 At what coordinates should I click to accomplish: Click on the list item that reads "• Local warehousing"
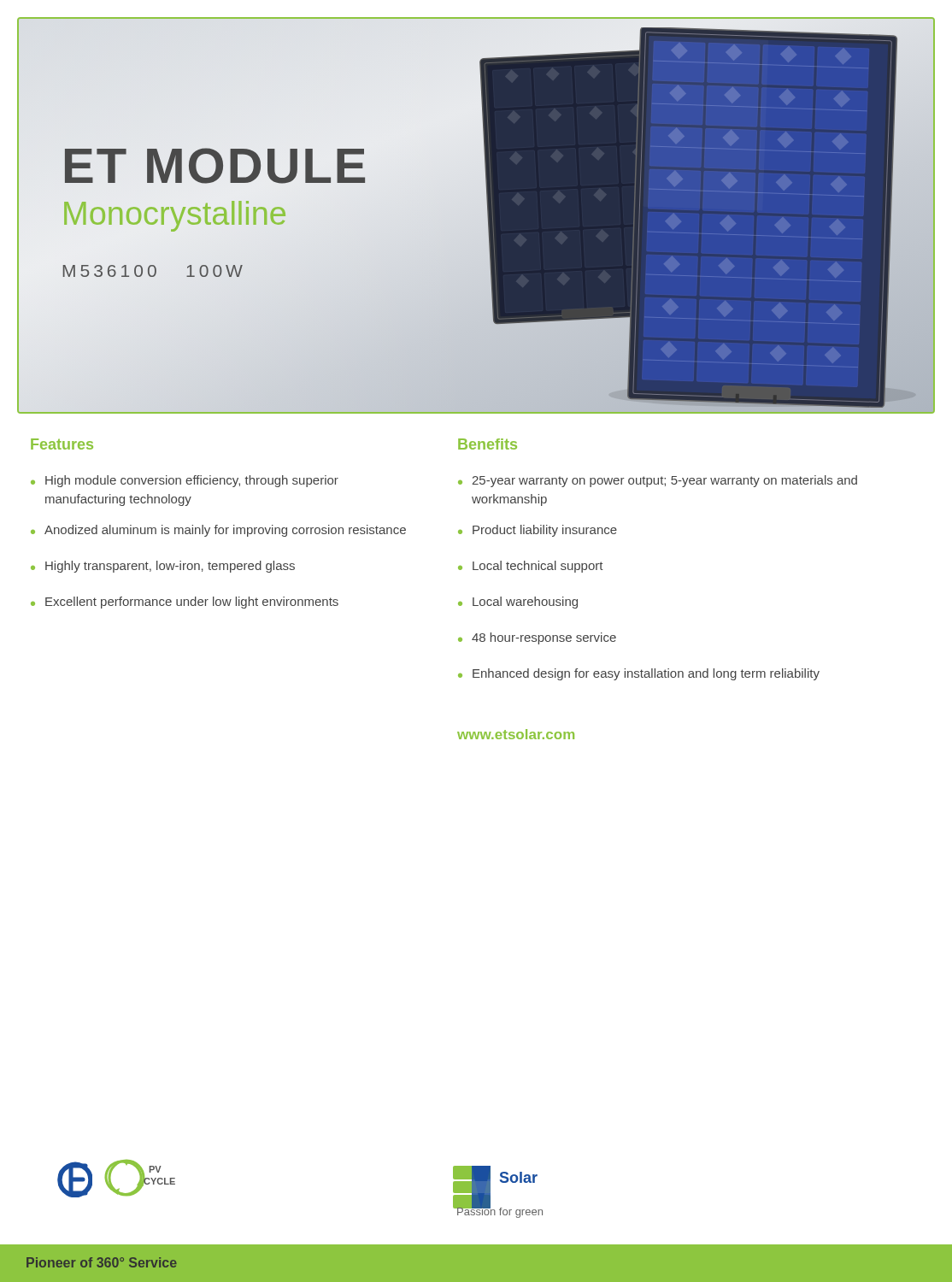click(518, 604)
